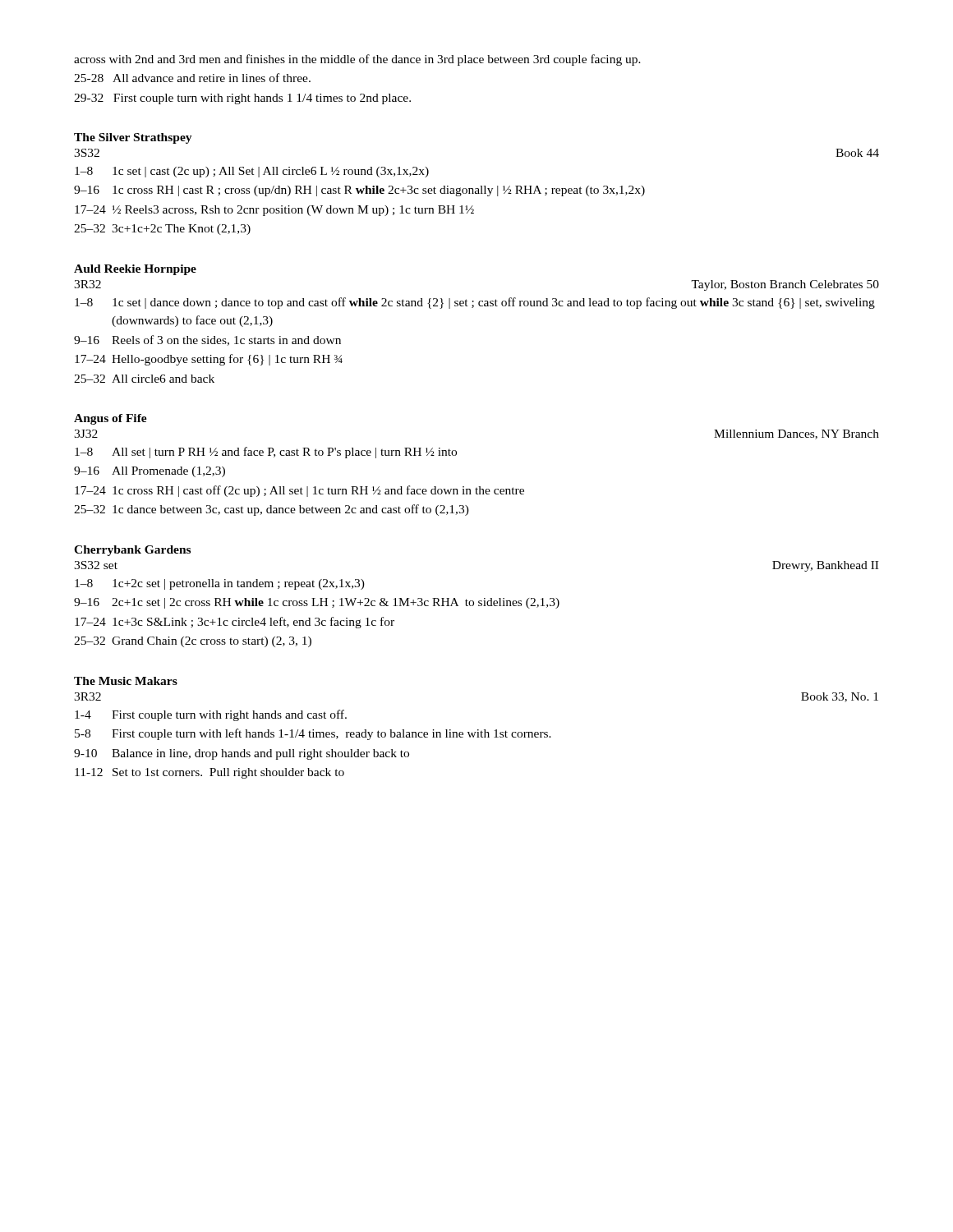
Task: Find the passage starting "1–81c+2c set |"
Action: pos(220,584)
